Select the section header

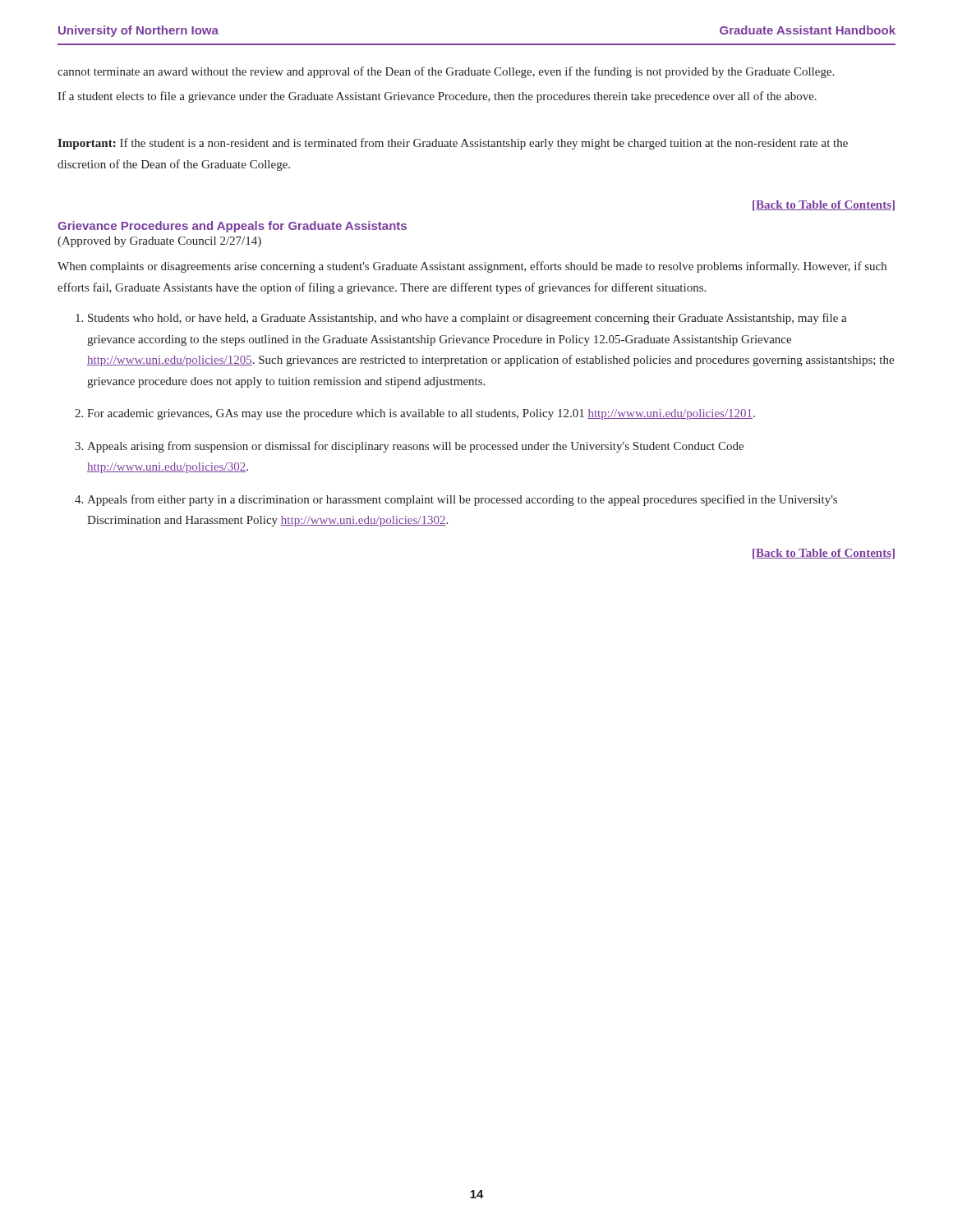pos(232,225)
